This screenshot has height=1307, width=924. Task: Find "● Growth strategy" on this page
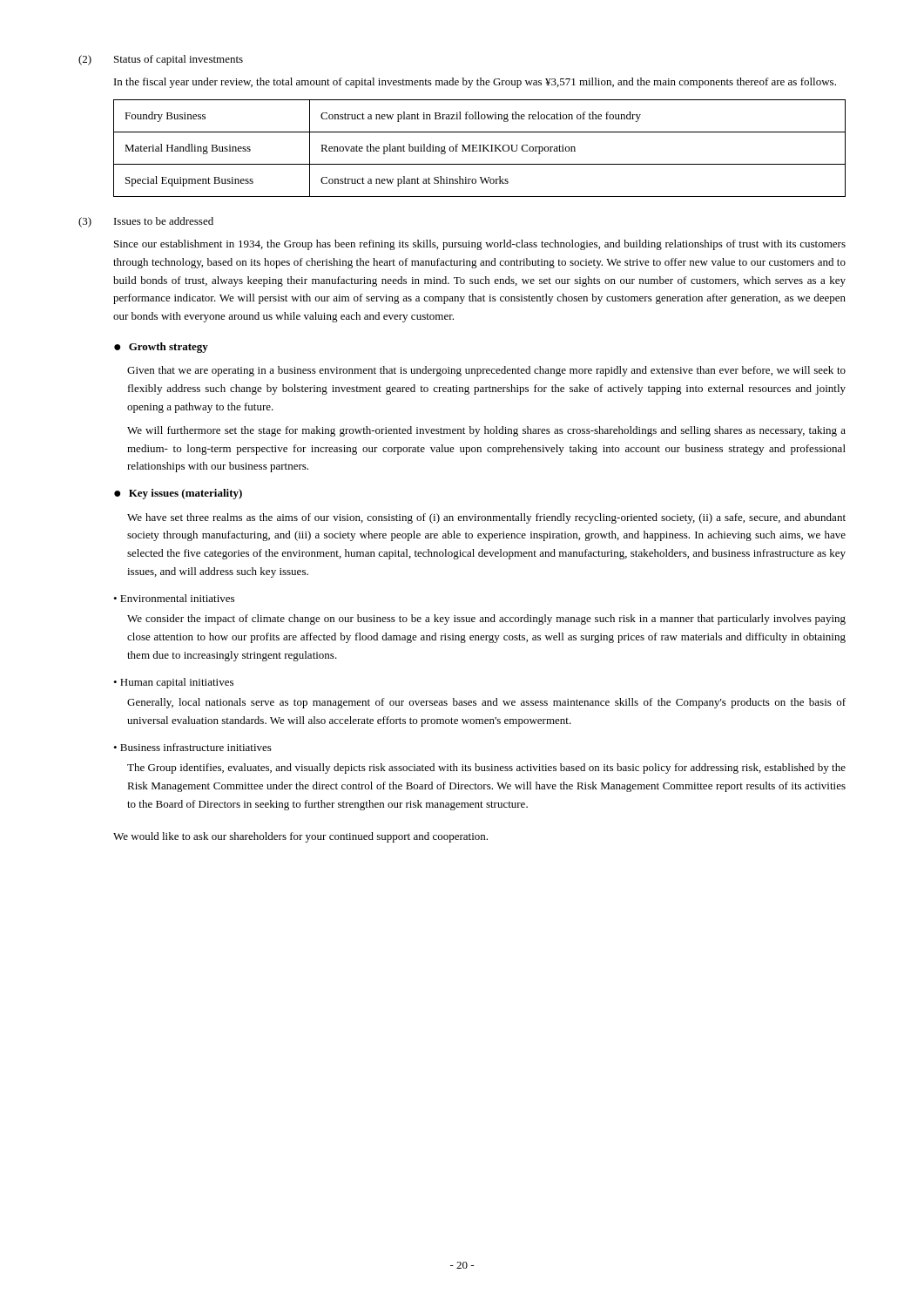coord(161,347)
